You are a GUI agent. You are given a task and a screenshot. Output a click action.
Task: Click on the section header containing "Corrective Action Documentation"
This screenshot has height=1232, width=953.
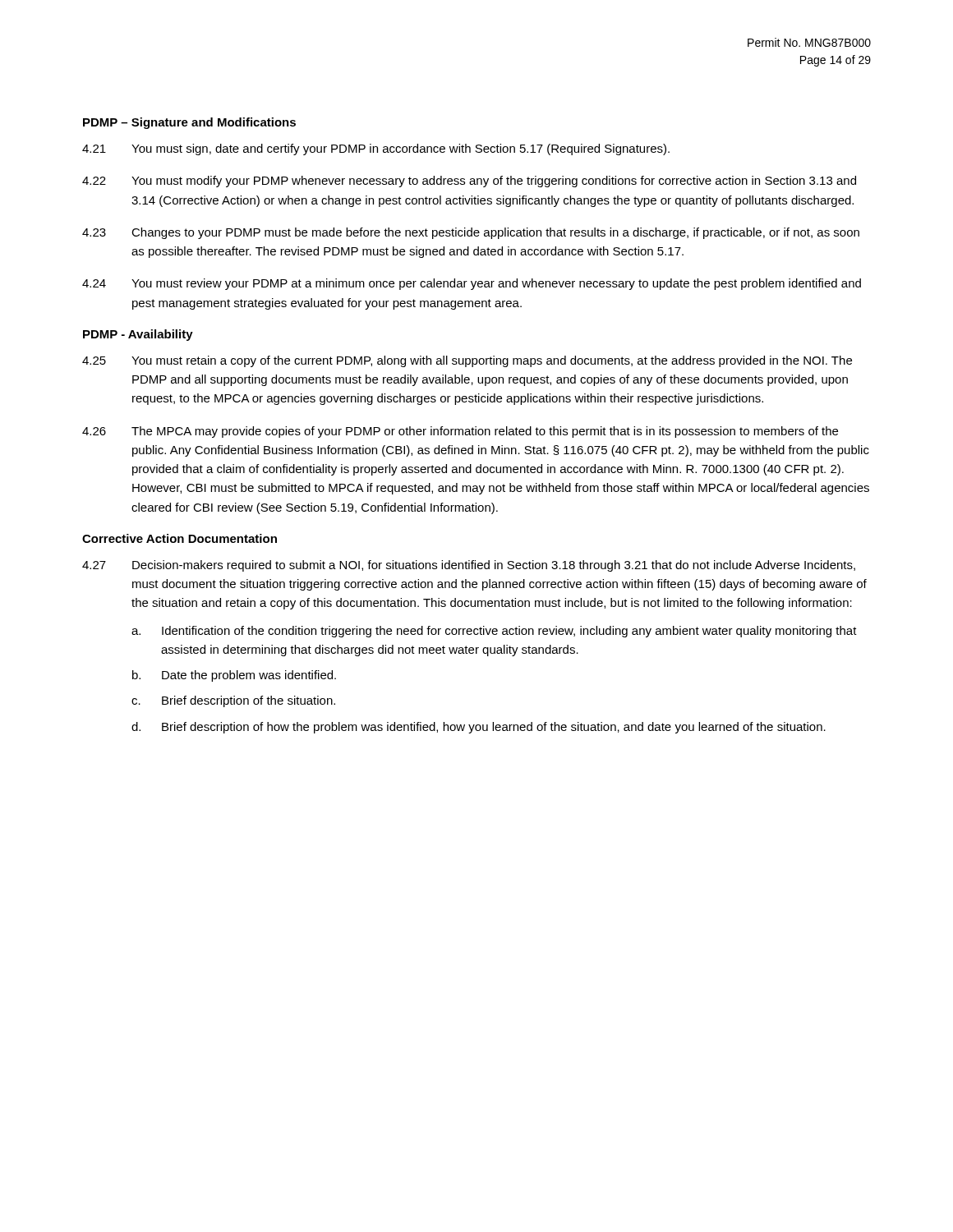point(180,538)
